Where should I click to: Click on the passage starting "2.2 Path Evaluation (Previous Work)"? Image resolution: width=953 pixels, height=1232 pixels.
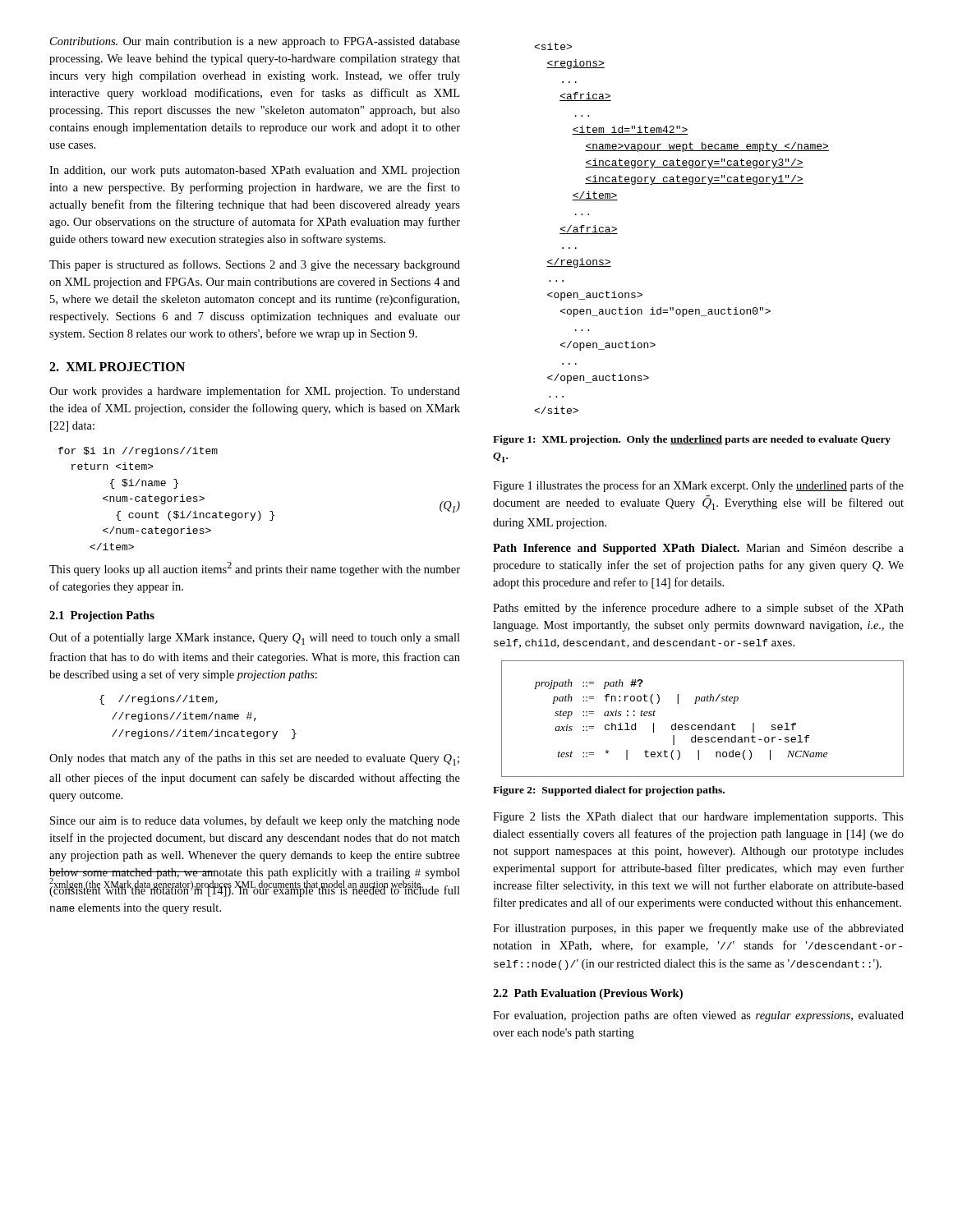coord(588,994)
